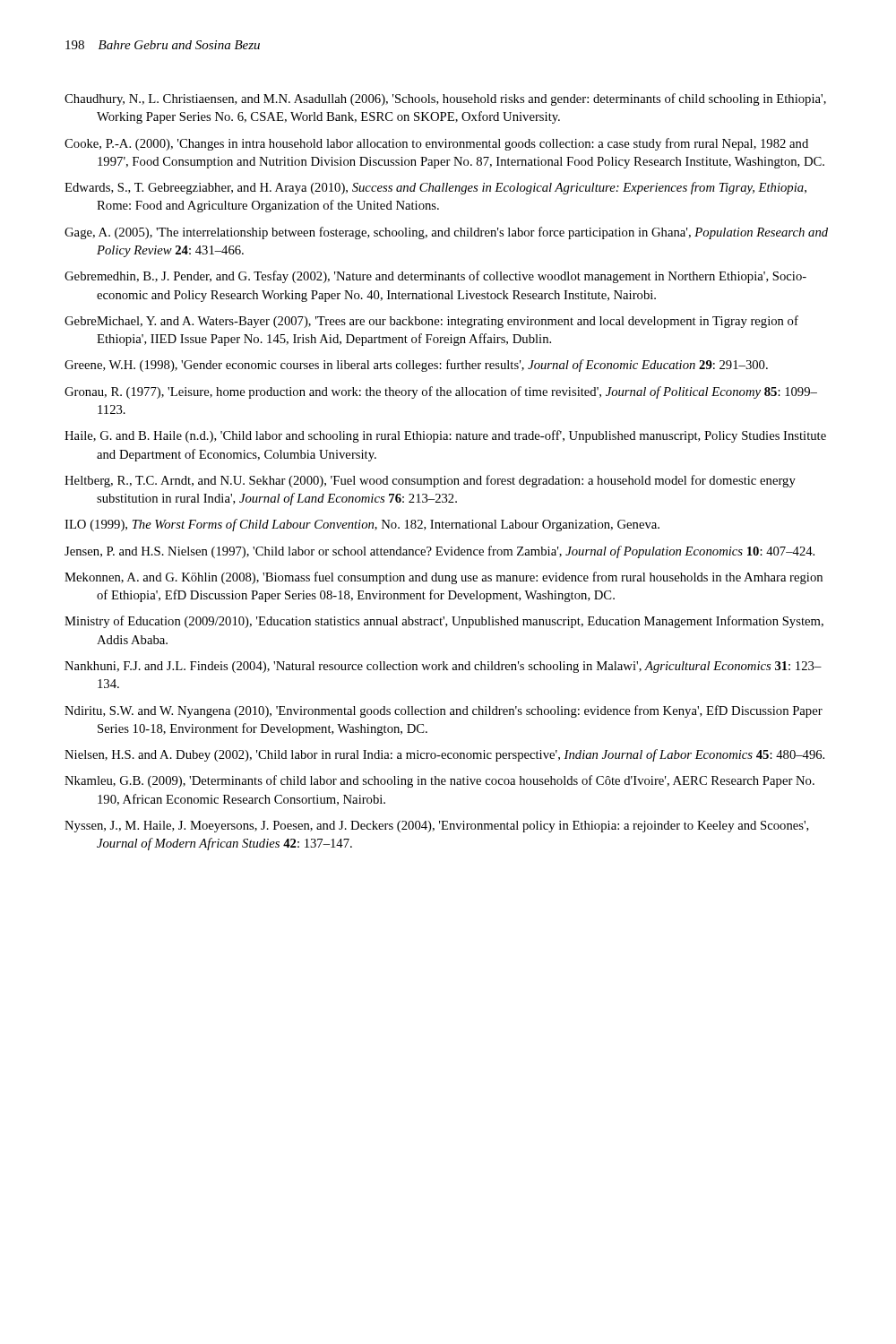The image size is (896, 1344).
Task: Locate the block of text that opens with "Mekonnen, A. and G. Köhlin (2008), 'Biomass fuel"
Action: click(x=444, y=586)
